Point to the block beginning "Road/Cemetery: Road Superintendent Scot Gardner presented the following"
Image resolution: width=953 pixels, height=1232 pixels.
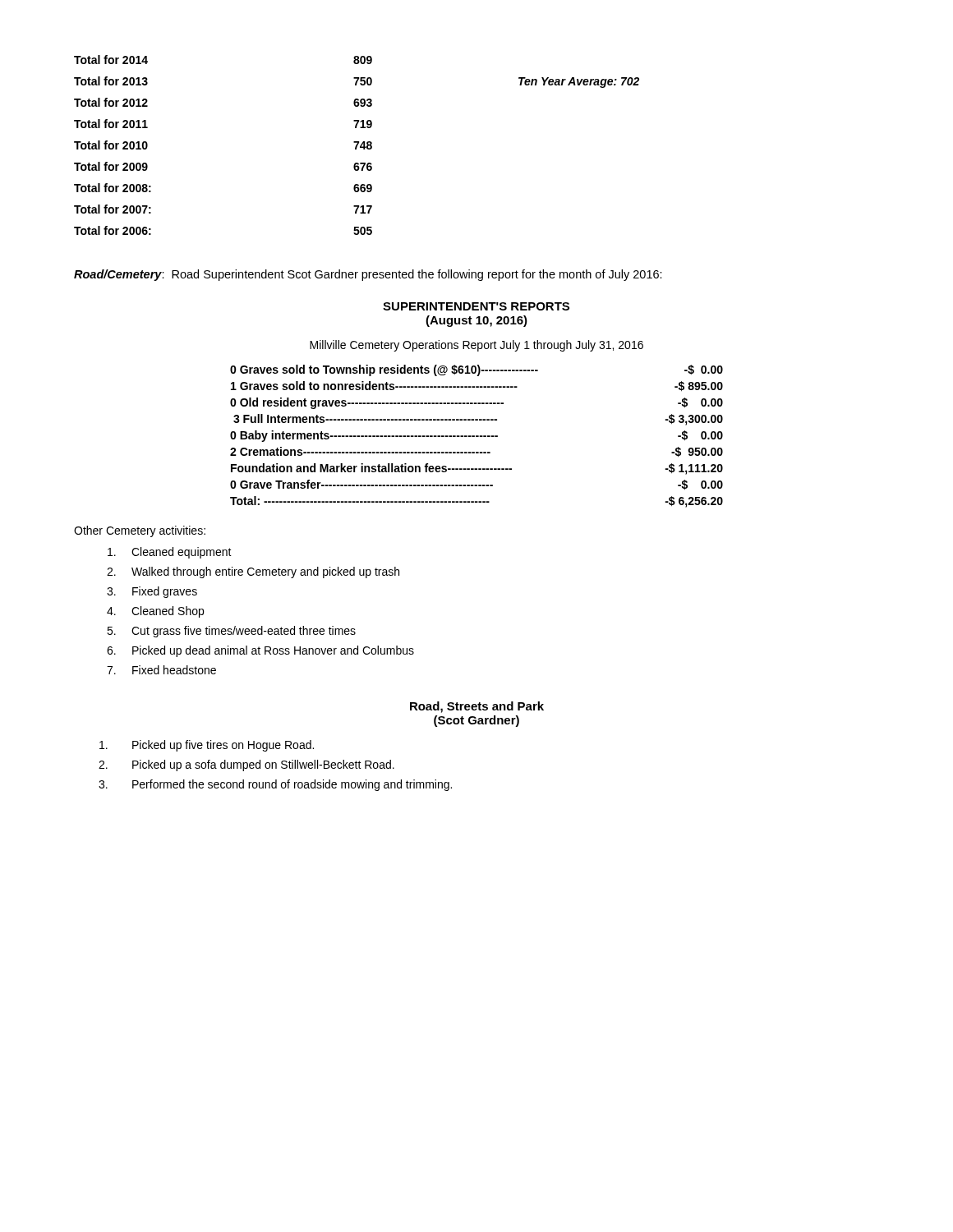(x=368, y=274)
